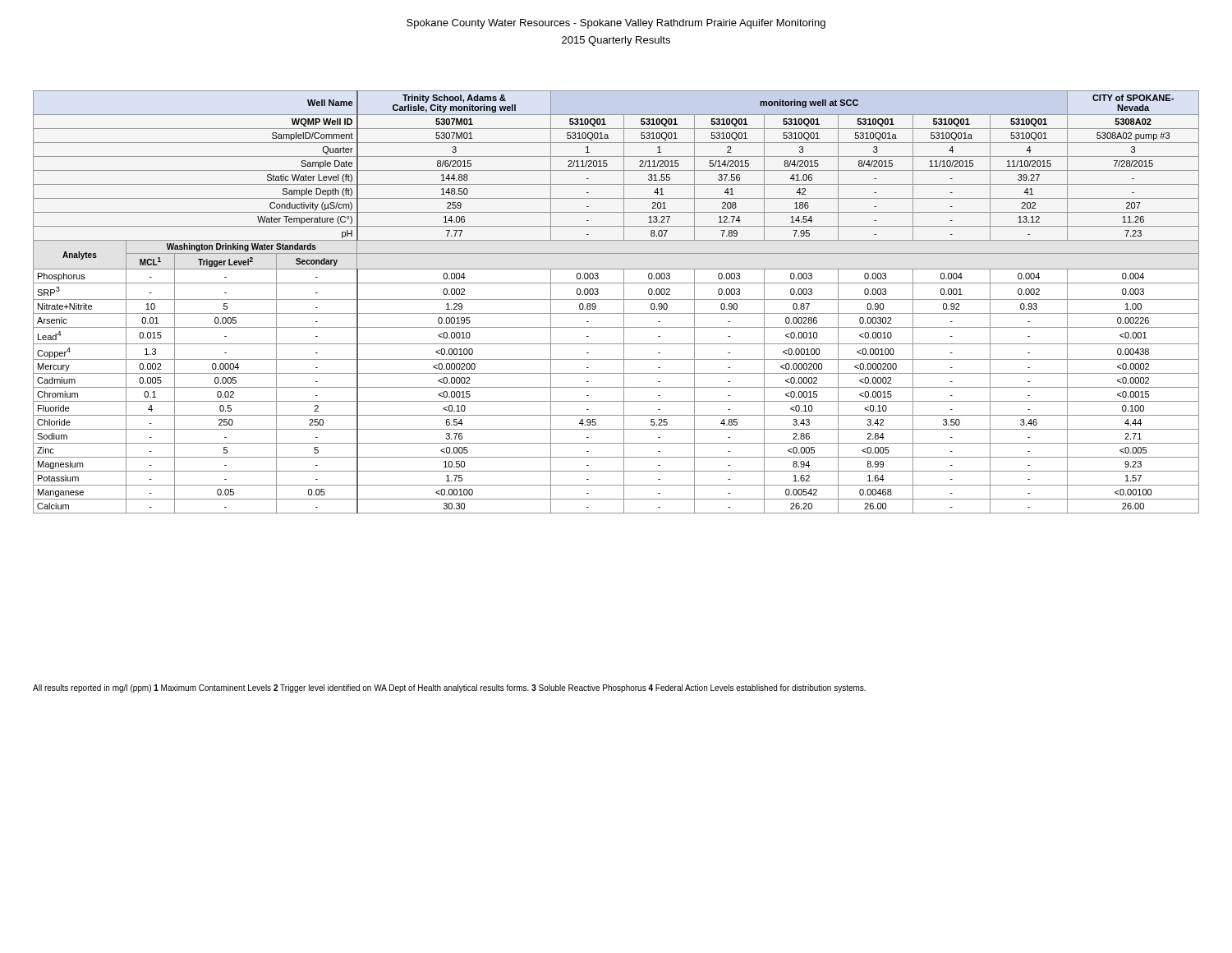This screenshot has height=953, width=1232.
Task: Click on the footnote containing "1 Maximum Contaminent Levels"
Action: click(x=213, y=688)
